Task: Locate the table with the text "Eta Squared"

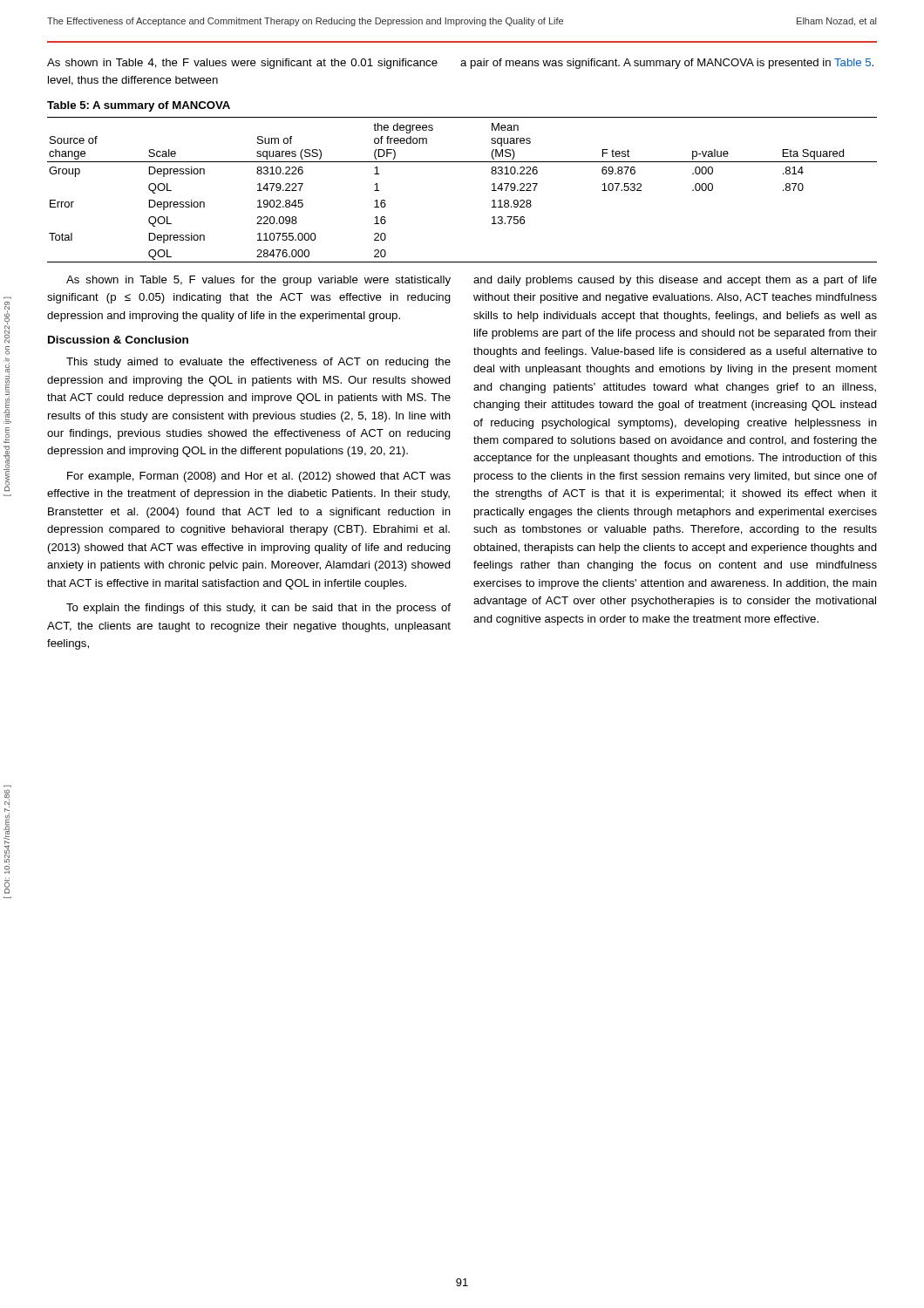Action: point(462,190)
